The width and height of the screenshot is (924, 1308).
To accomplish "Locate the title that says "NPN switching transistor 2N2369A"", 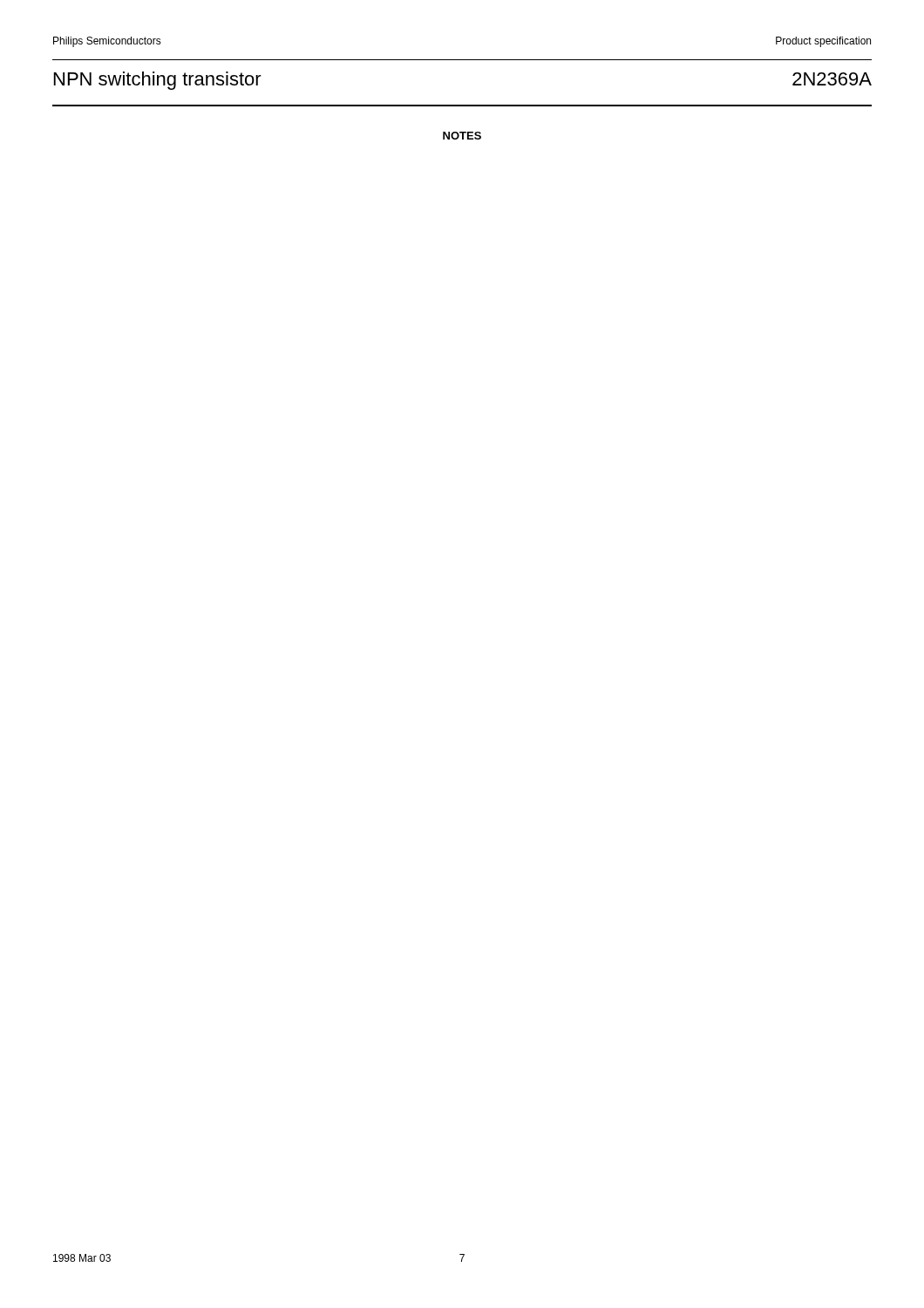I will click(x=163, y=81).
